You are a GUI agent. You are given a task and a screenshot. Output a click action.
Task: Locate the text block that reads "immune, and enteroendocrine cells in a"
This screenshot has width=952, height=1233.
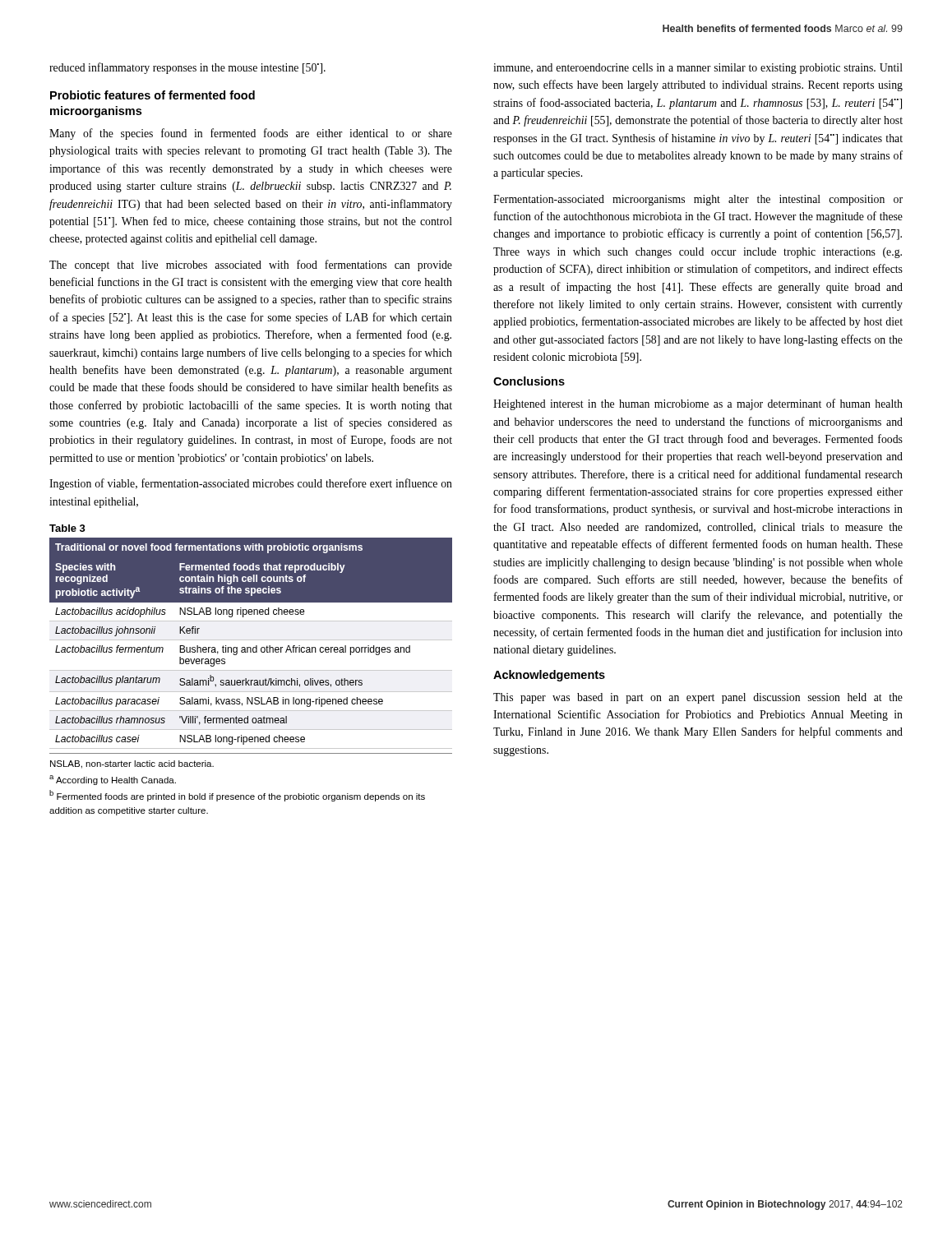(698, 121)
